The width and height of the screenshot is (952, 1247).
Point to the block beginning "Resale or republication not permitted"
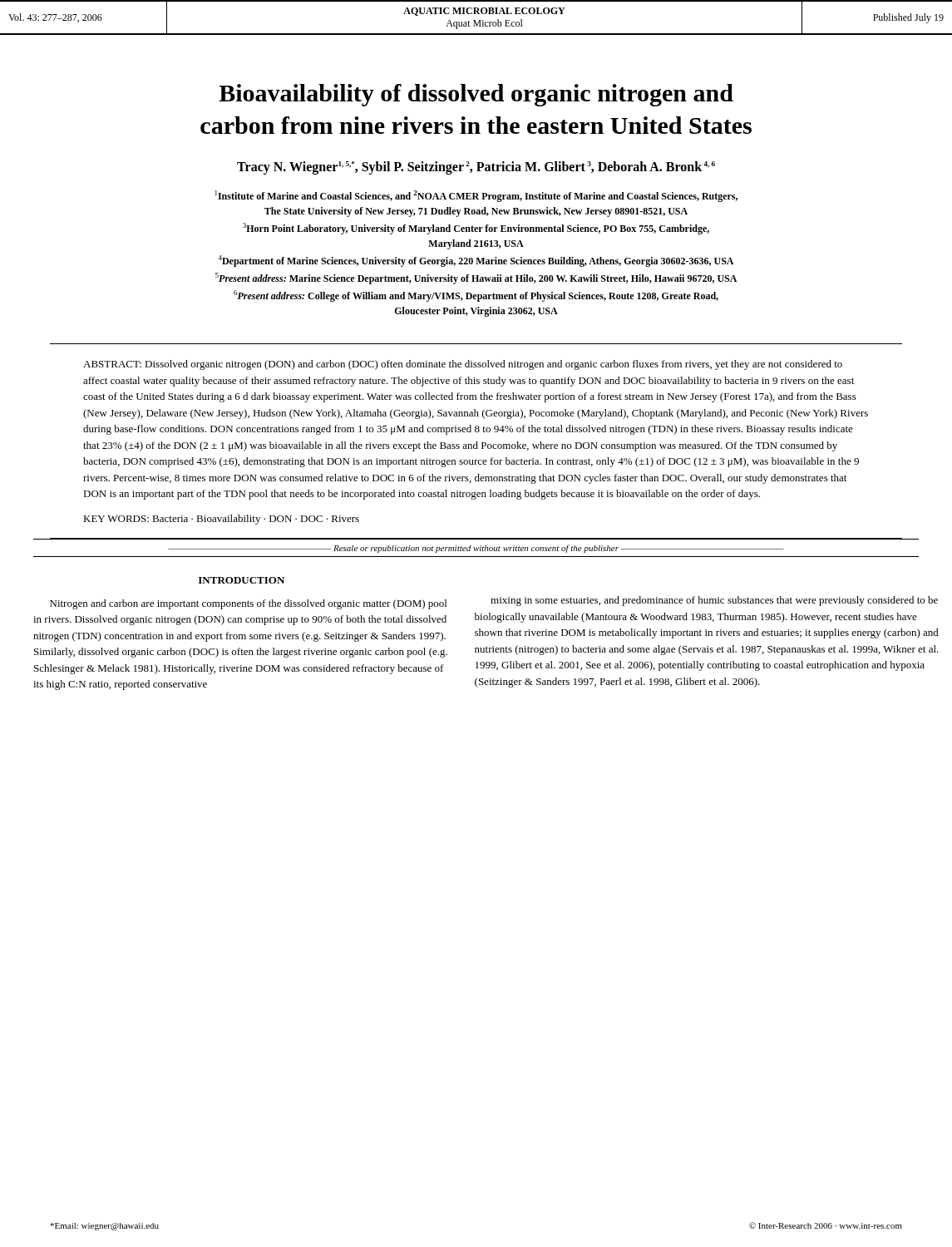coord(477,548)
